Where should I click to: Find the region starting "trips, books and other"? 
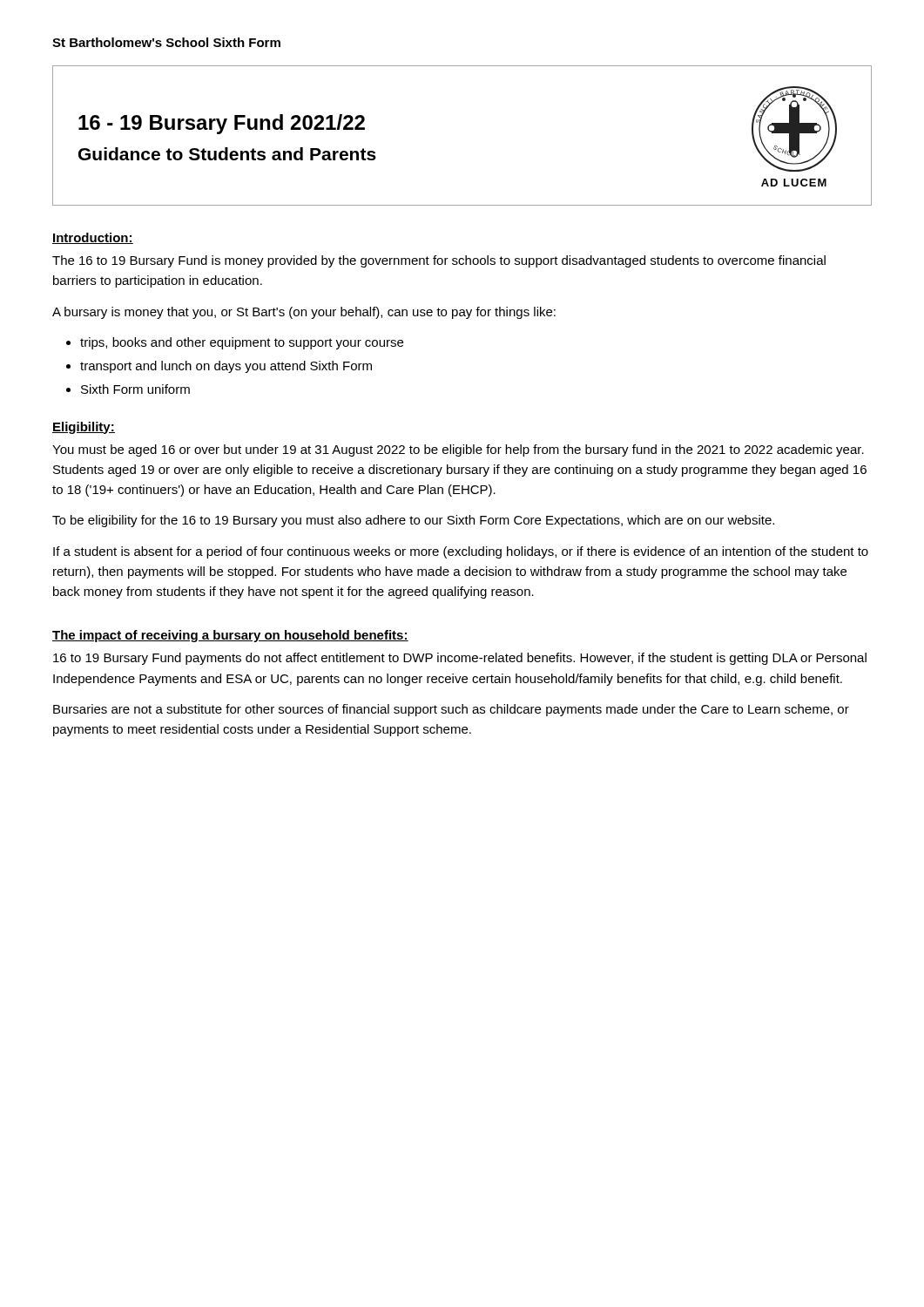click(x=242, y=342)
